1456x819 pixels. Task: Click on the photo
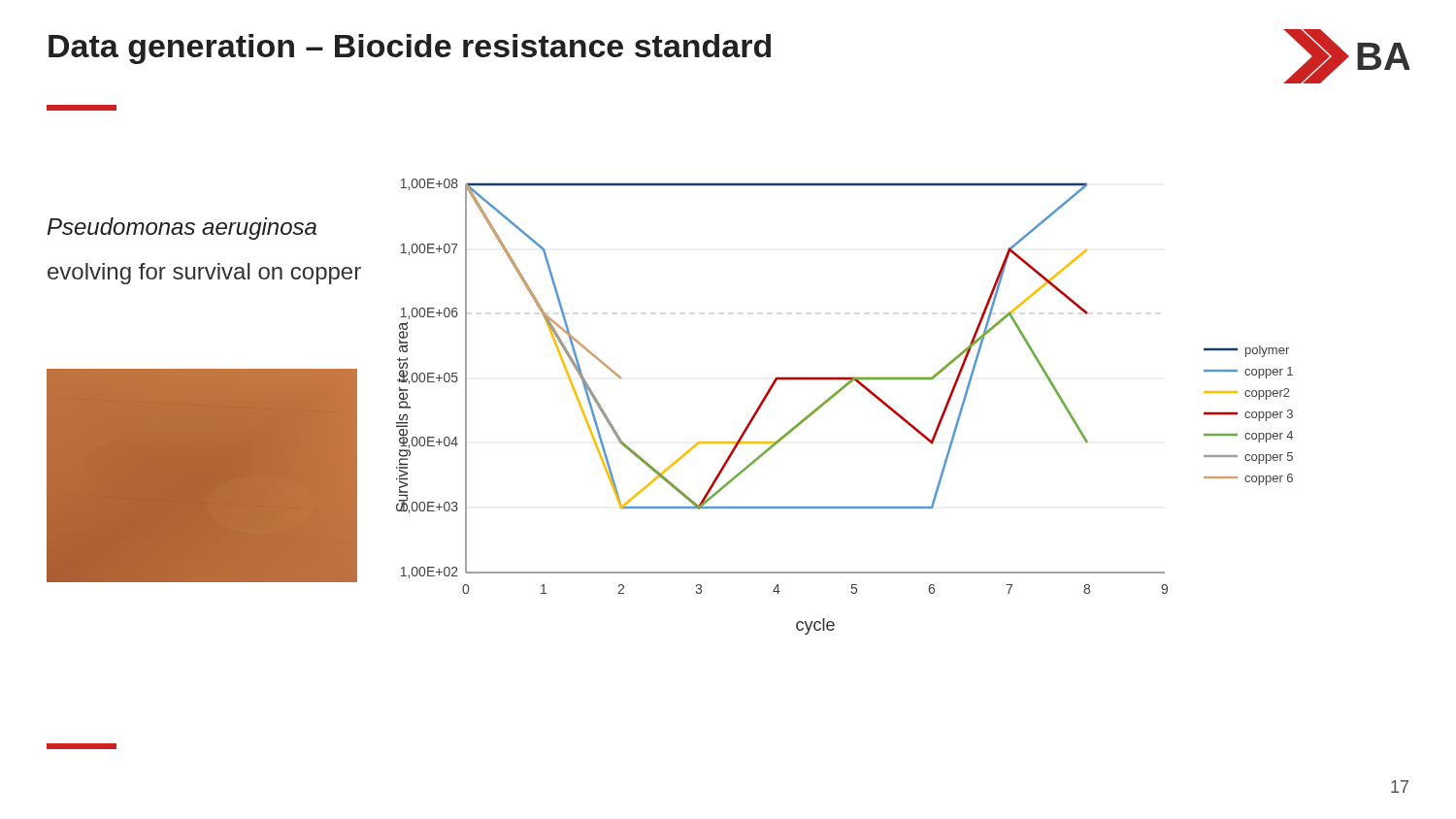[202, 475]
